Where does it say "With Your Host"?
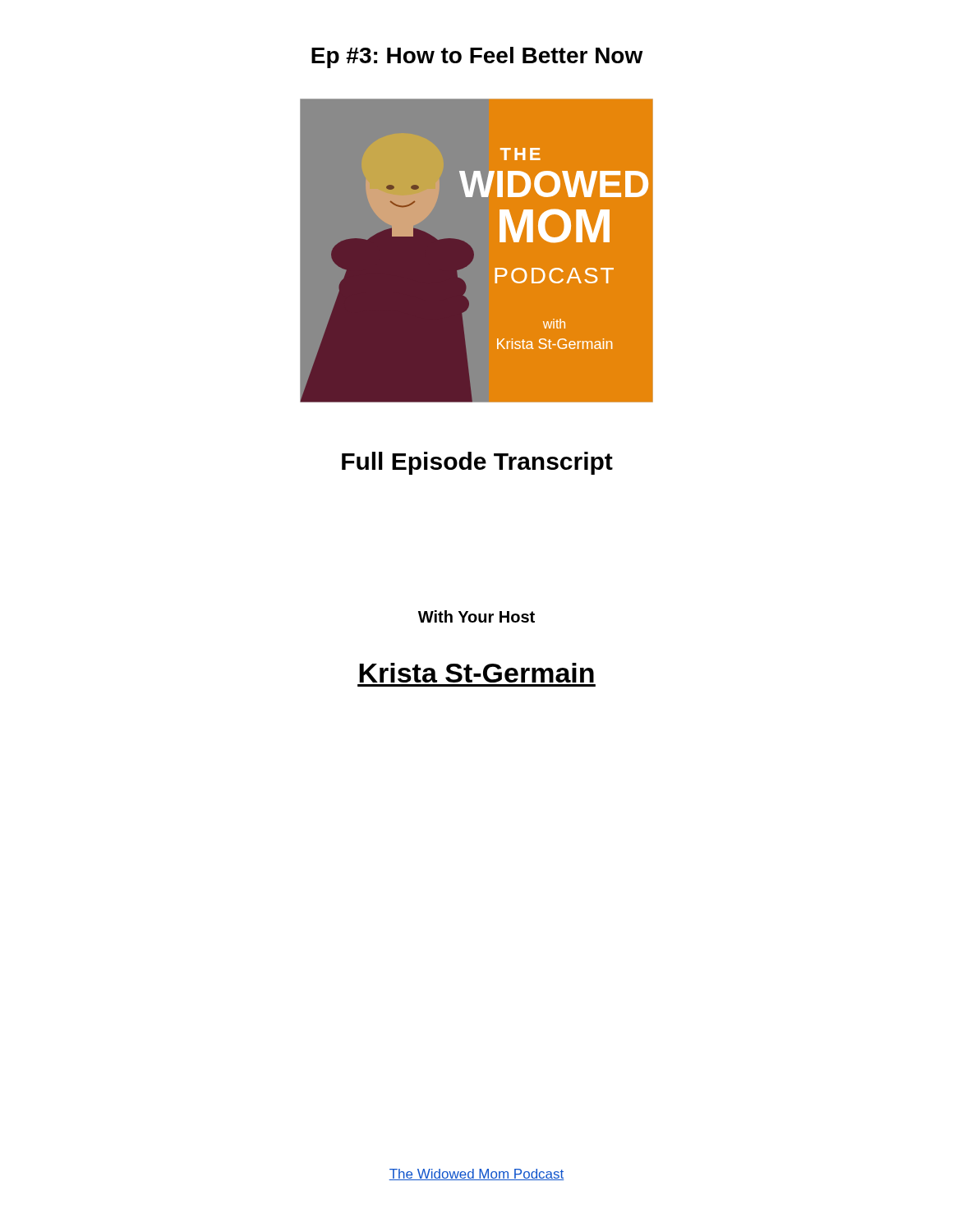 [476, 617]
